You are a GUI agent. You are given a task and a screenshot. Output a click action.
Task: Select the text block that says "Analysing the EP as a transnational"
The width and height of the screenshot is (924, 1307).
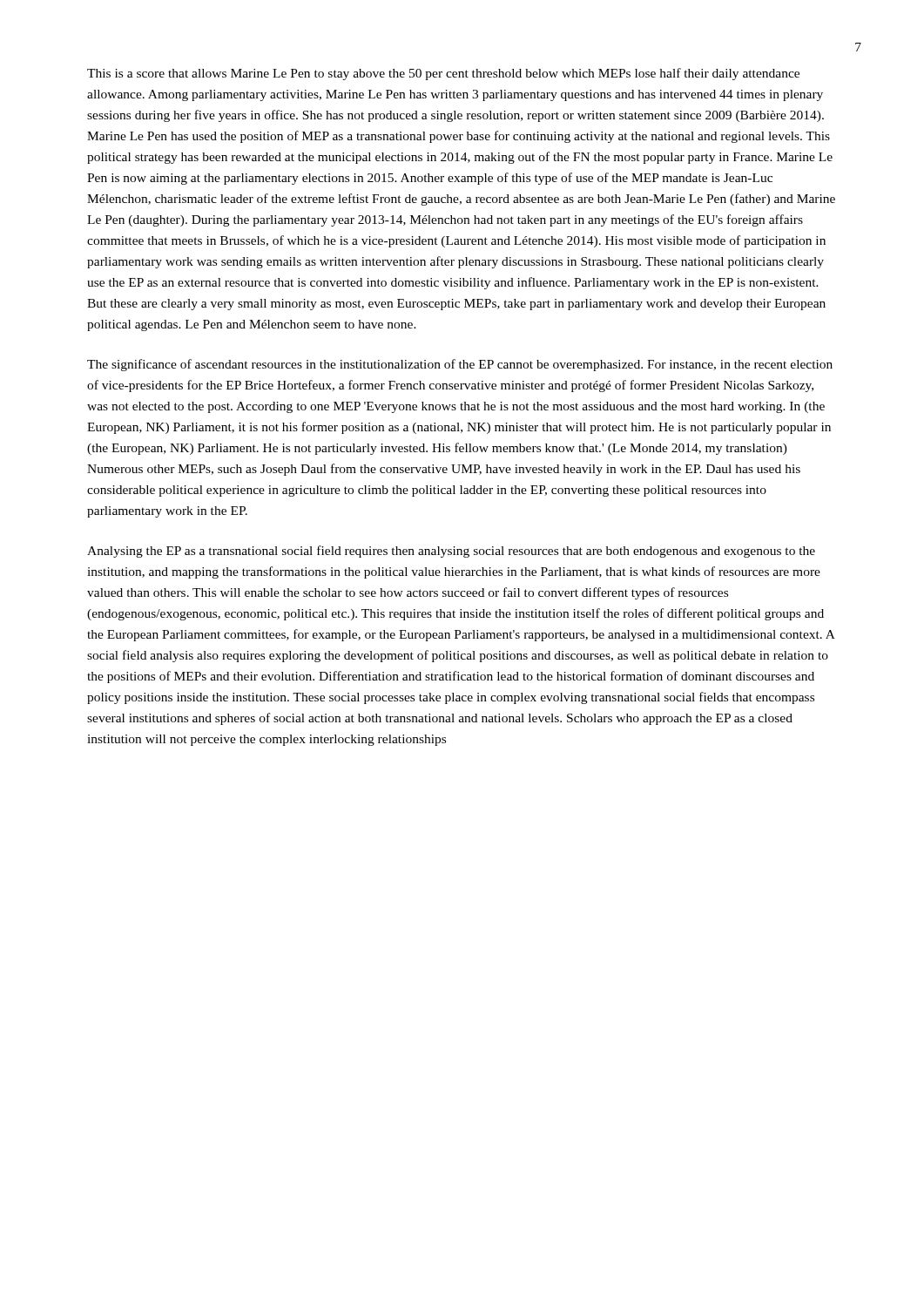[x=461, y=645]
